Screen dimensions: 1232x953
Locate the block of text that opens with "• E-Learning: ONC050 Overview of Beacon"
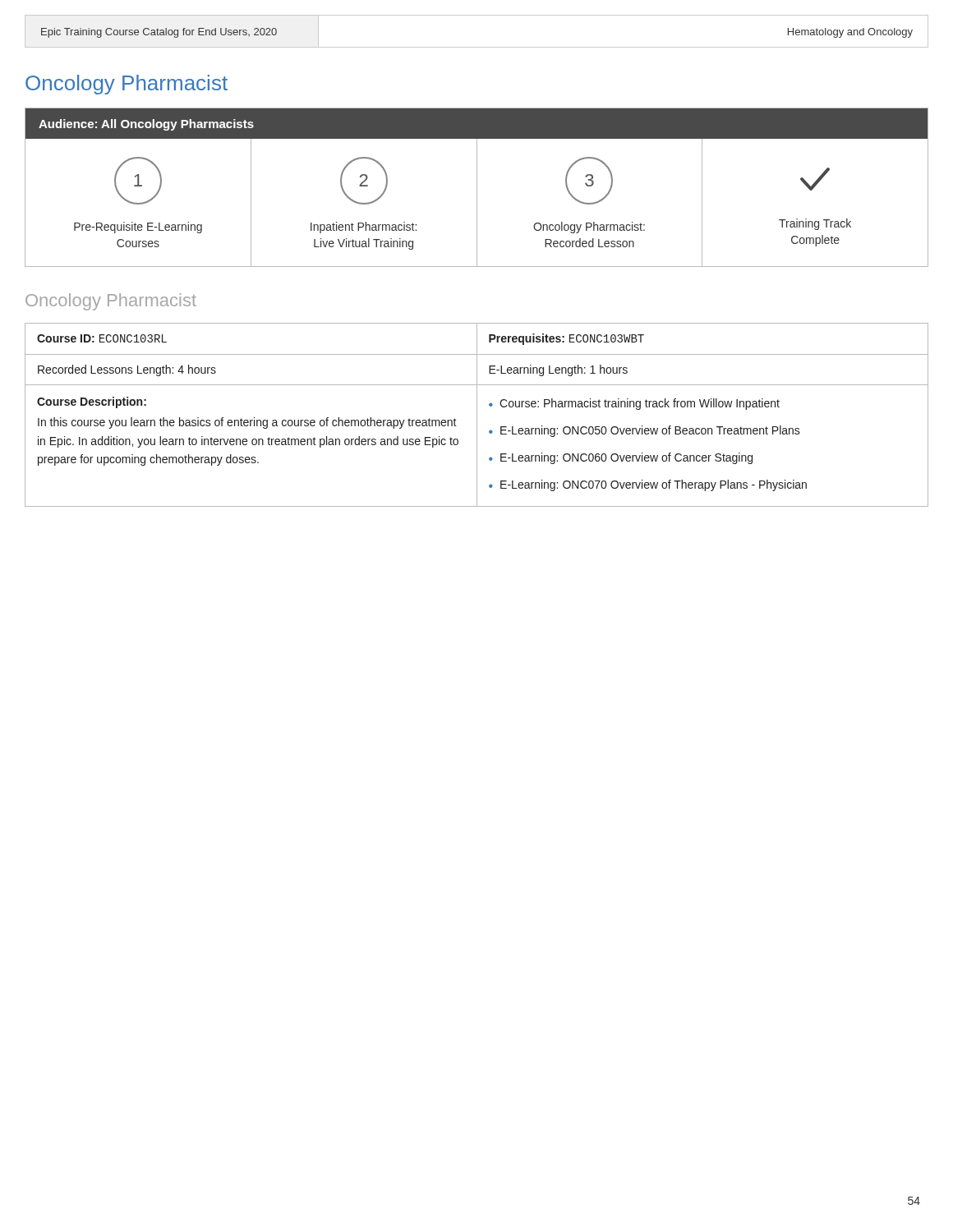pos(644,432)
